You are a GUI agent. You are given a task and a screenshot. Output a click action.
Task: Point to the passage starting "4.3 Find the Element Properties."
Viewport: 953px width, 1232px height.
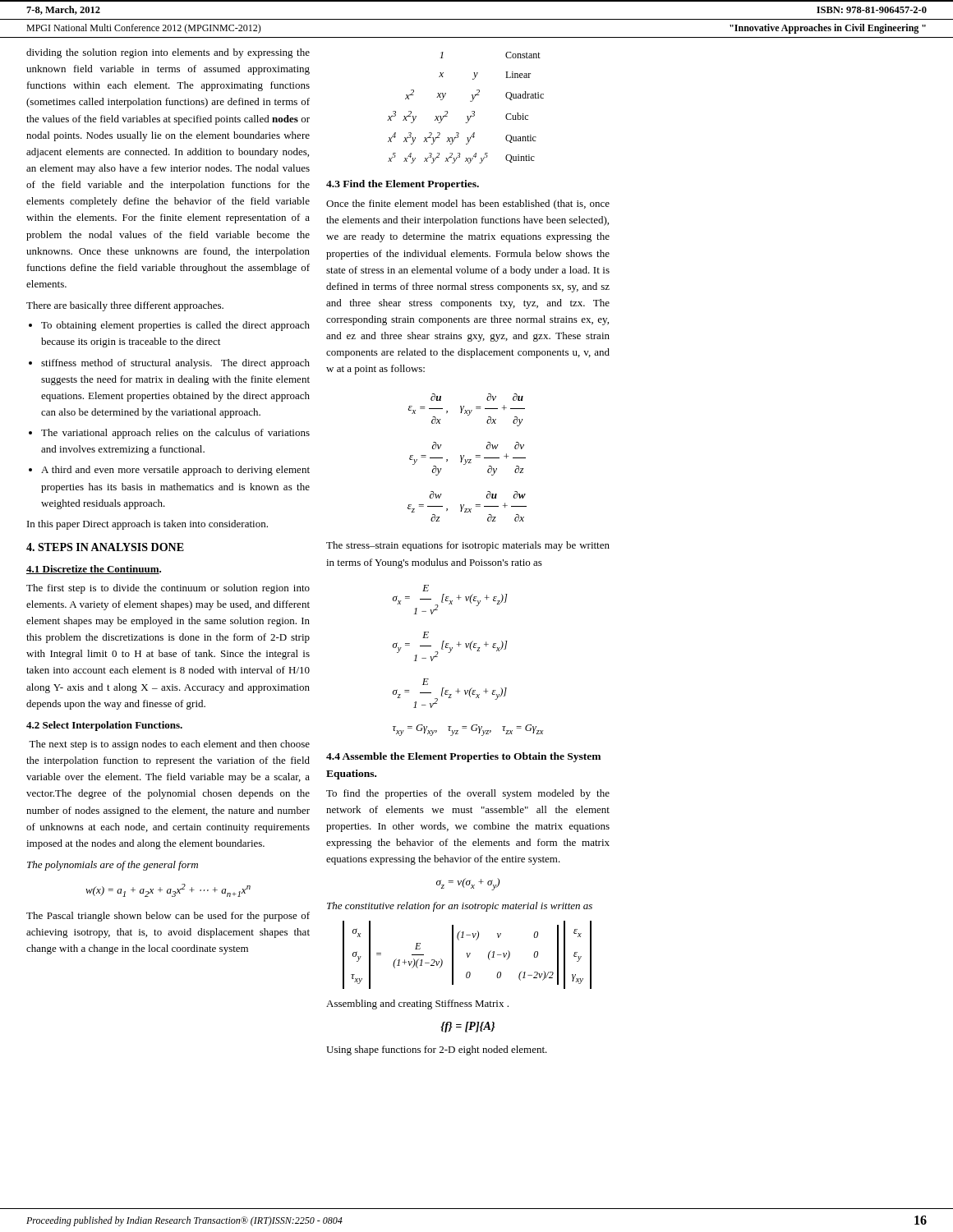tap(403, 184)
